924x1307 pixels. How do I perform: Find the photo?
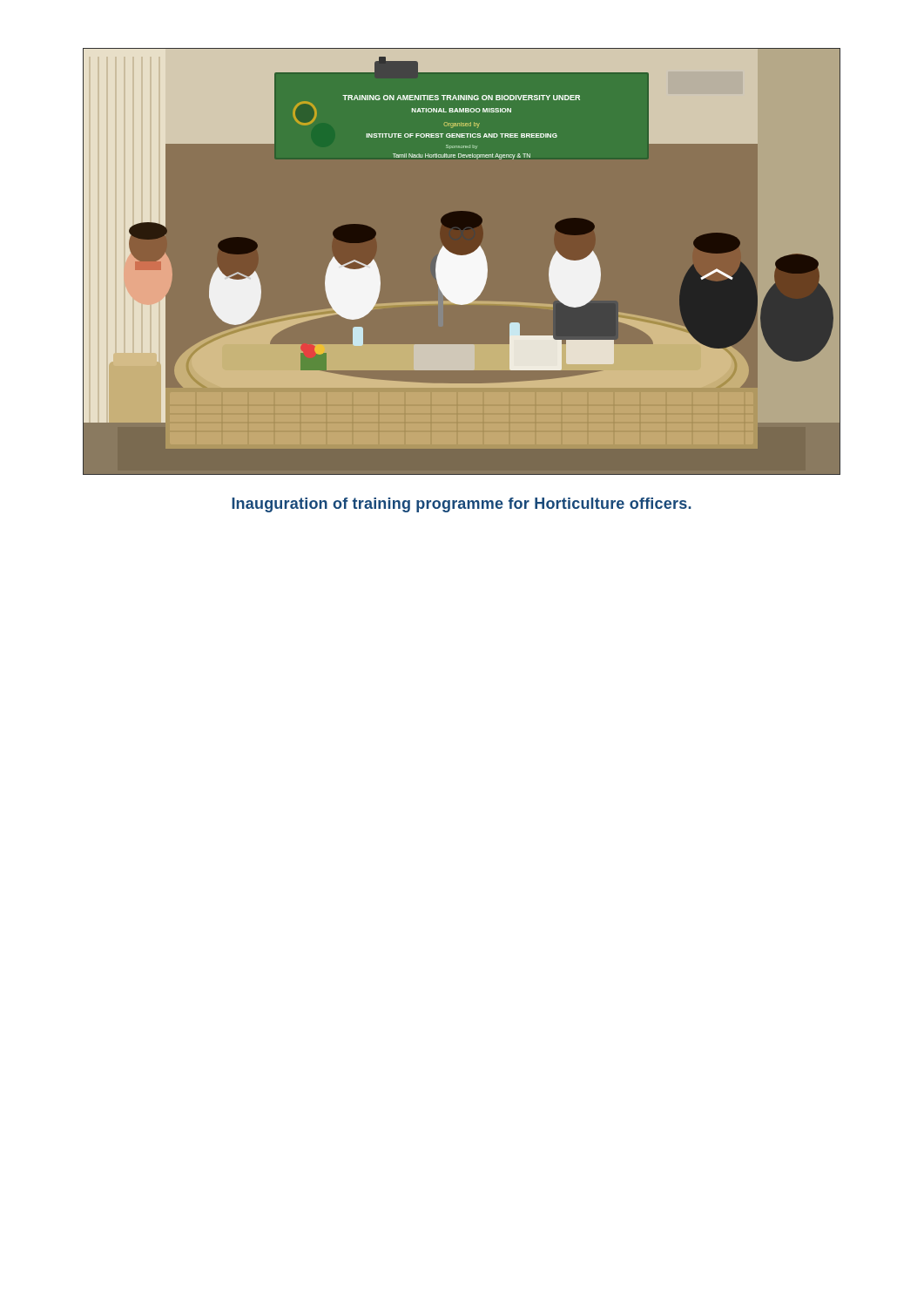pyautogui.click(x=462, y=261)
